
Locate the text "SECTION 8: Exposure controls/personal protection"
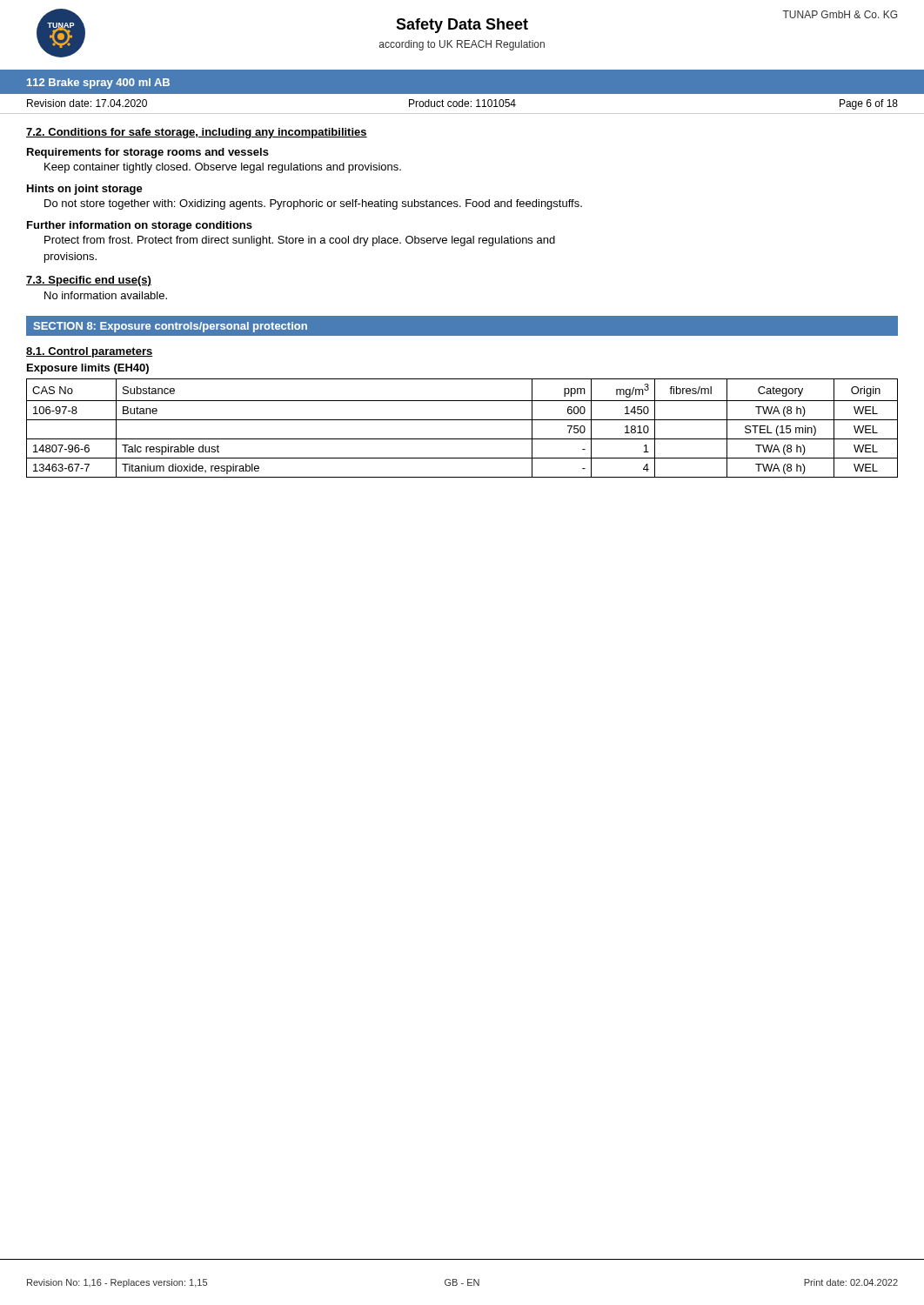pyautogui.click(x=170, y=326)
